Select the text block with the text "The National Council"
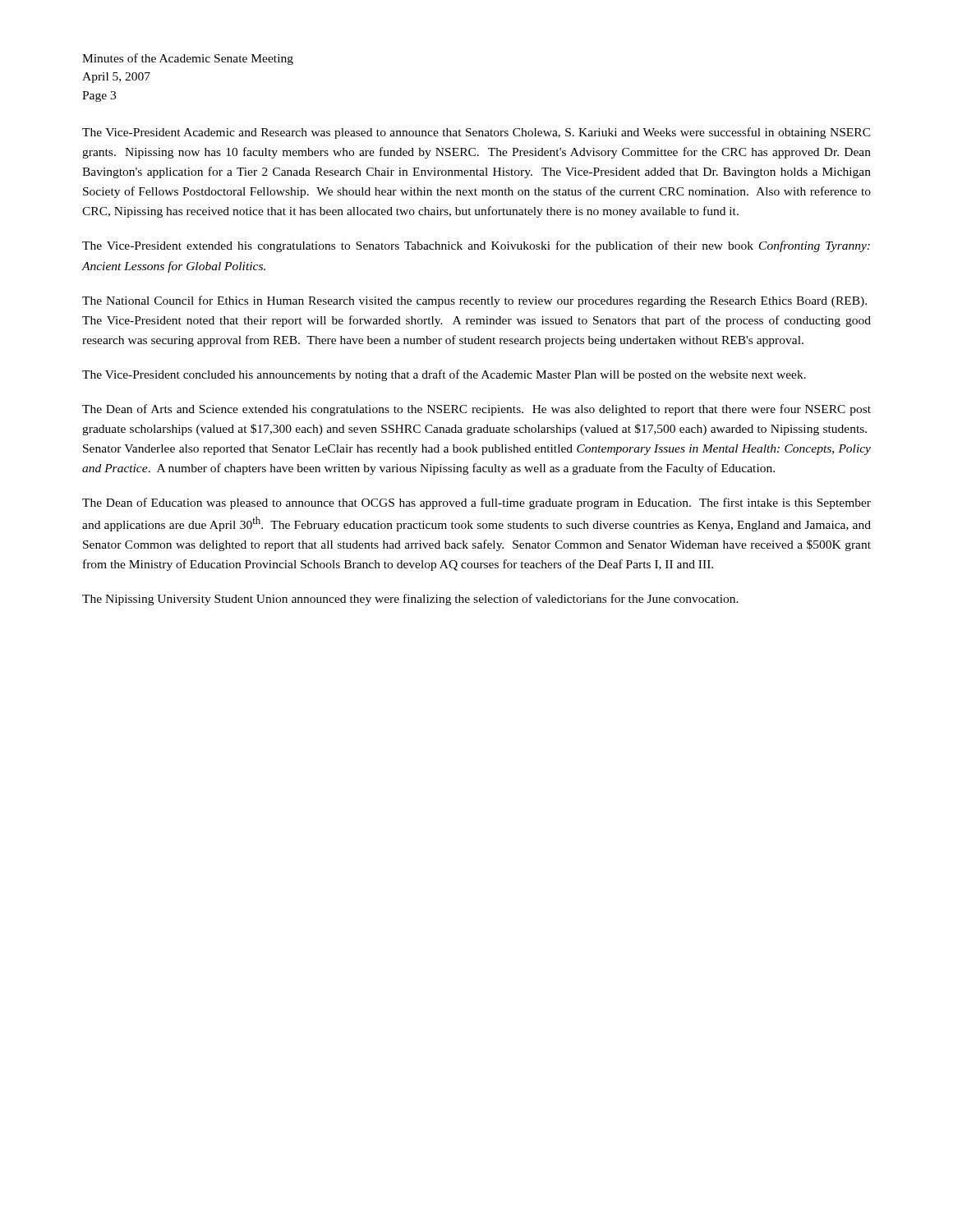This screenshot has width=953, height=1232. 476,320
